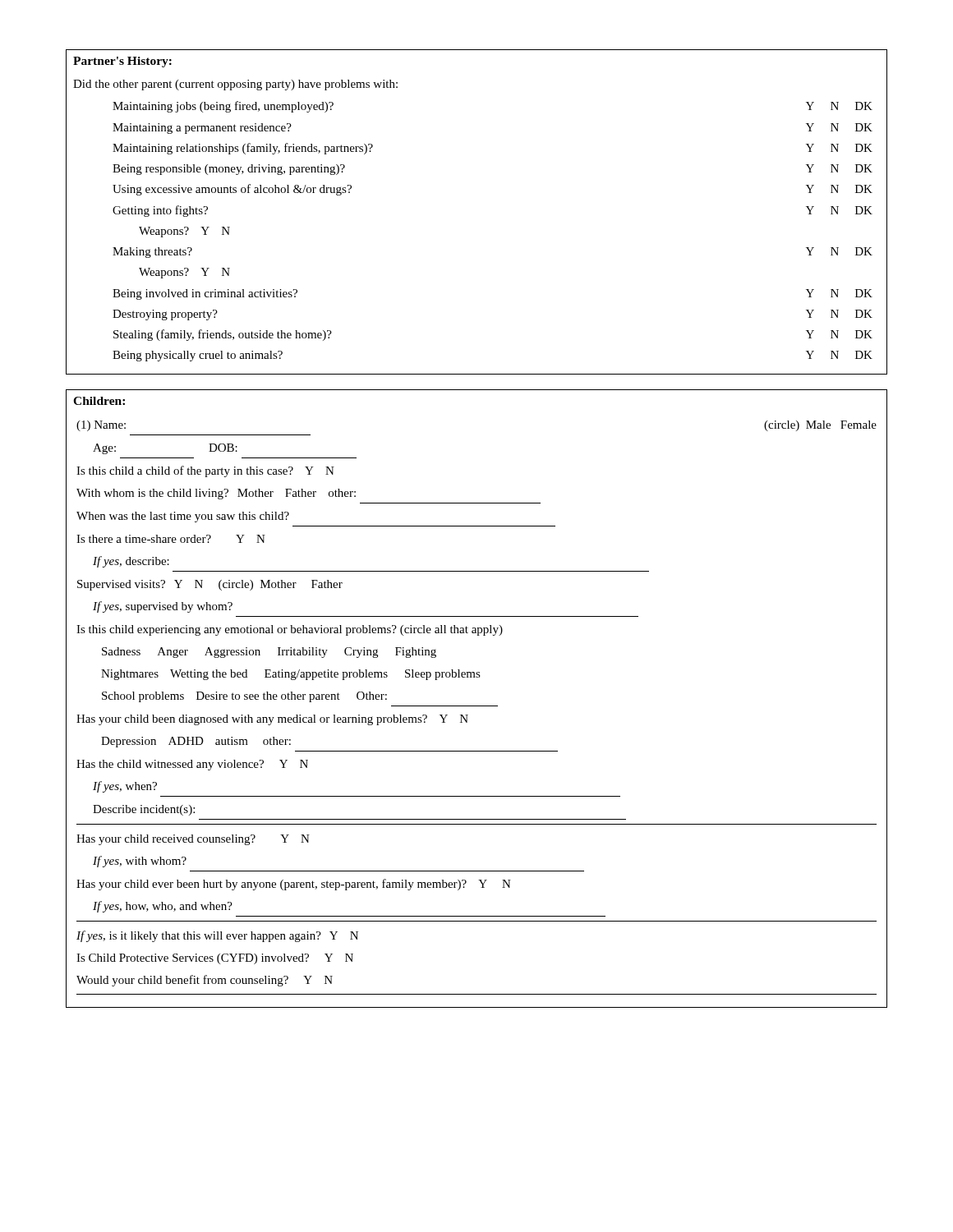Select the text containing "(1) Name: (circle) Male Female"
The width and height of the screenshot is (953, 1232).
point(106,426)
